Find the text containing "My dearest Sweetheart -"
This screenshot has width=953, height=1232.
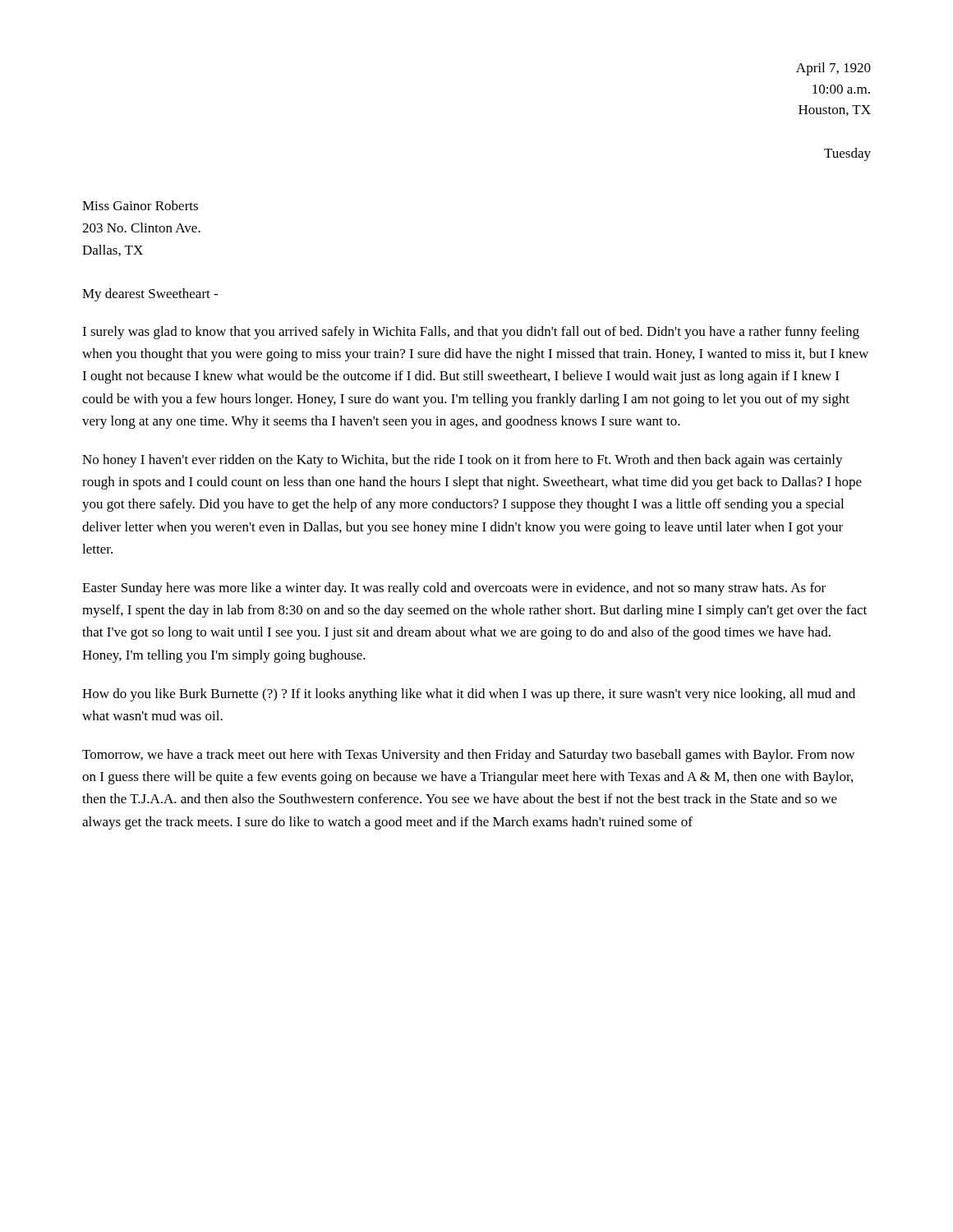(x=150, y=294)
